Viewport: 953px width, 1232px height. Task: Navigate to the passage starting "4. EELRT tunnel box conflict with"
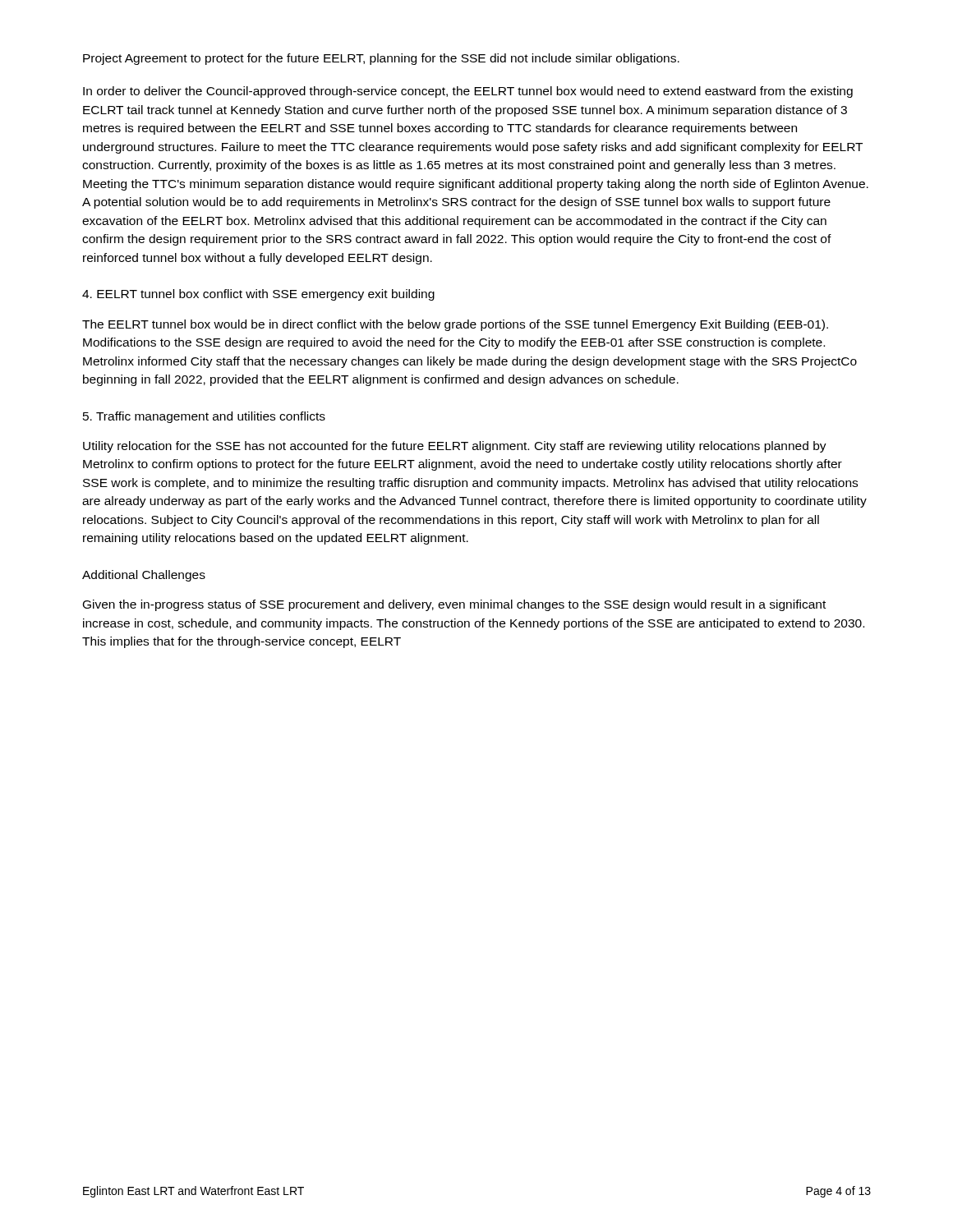pos(259,294)
